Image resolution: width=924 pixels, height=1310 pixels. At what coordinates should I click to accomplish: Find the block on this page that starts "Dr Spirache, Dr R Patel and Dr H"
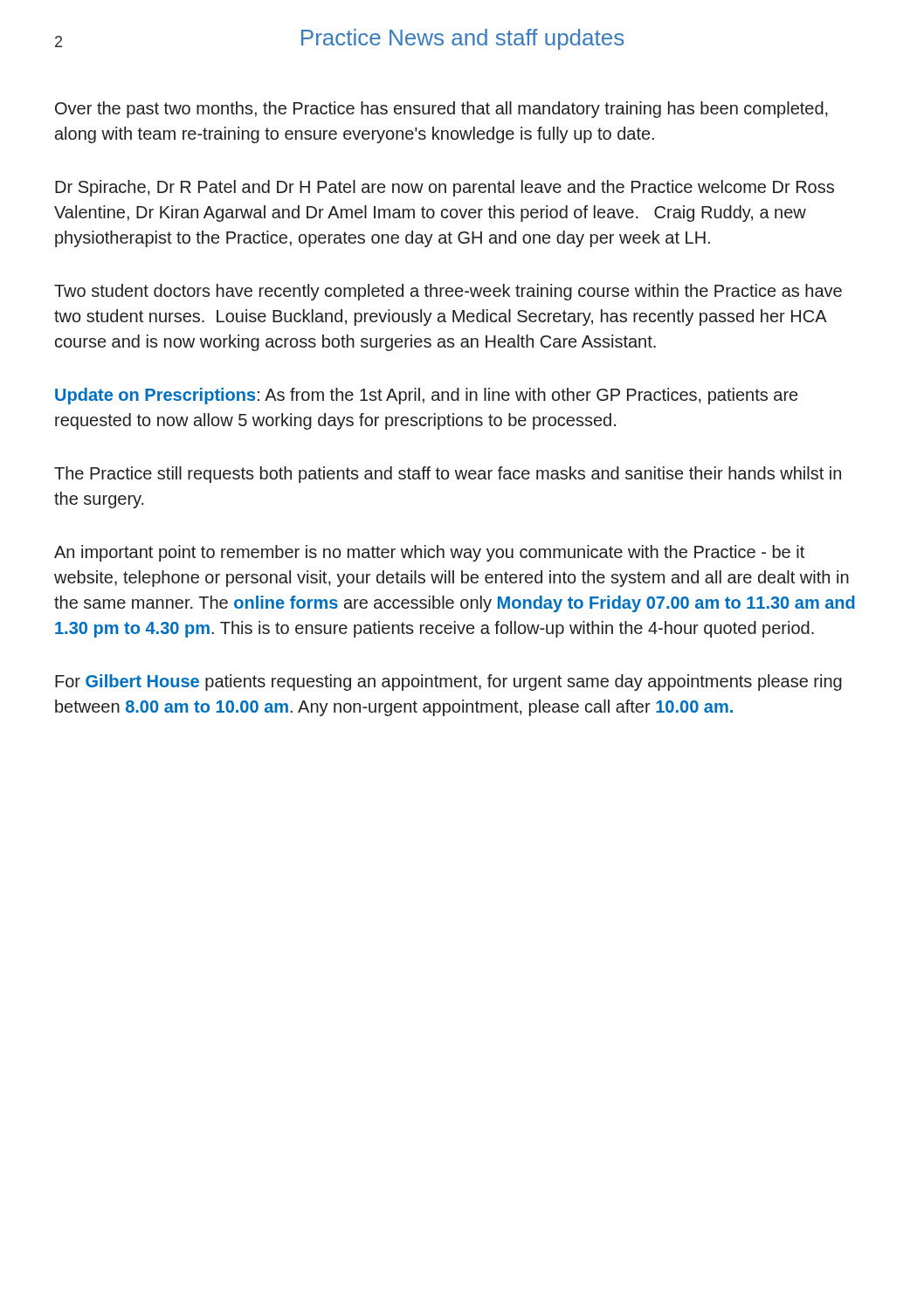coord(444,212)
